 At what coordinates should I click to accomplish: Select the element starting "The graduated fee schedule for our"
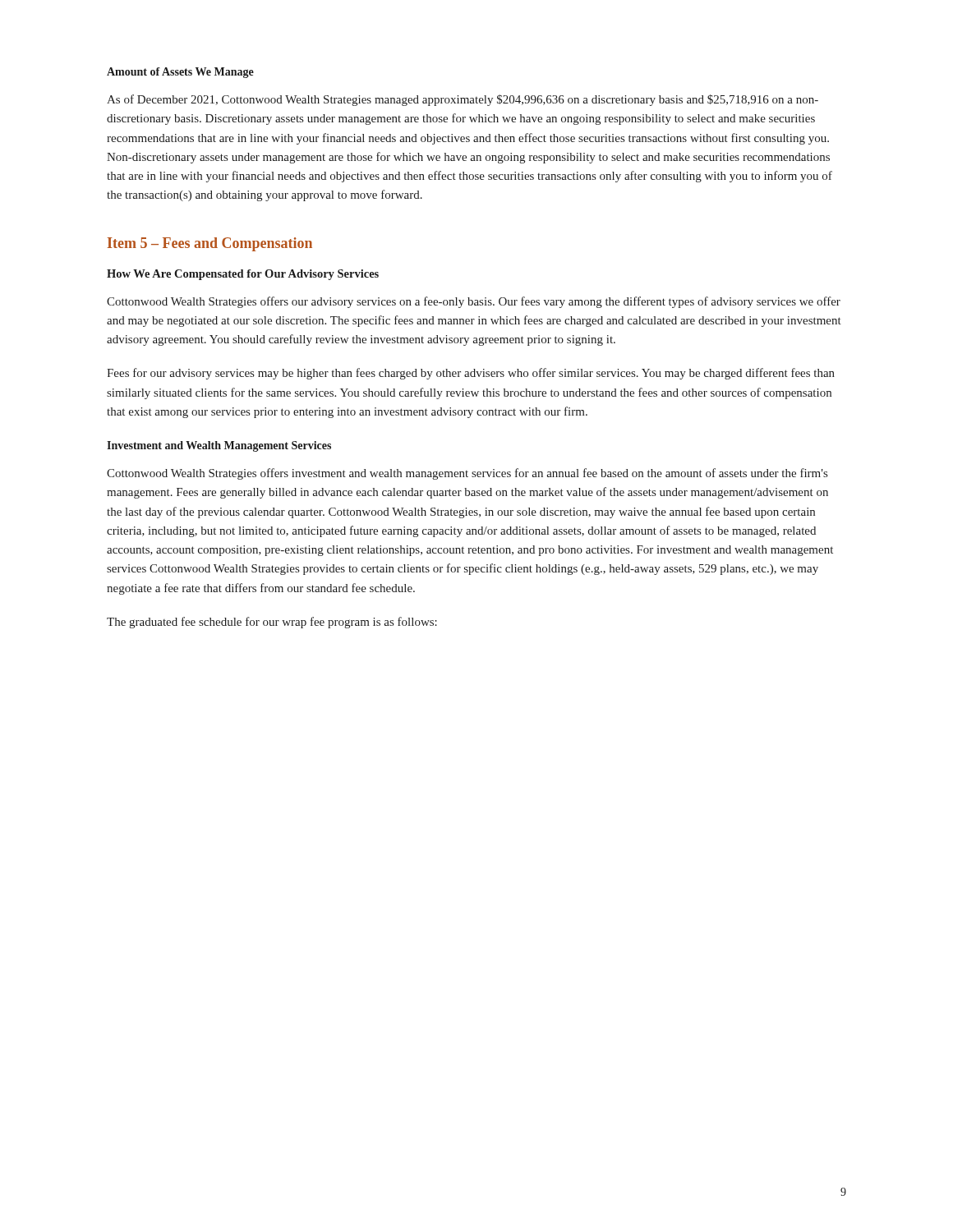pyautogui.click(x=272, y=622)
